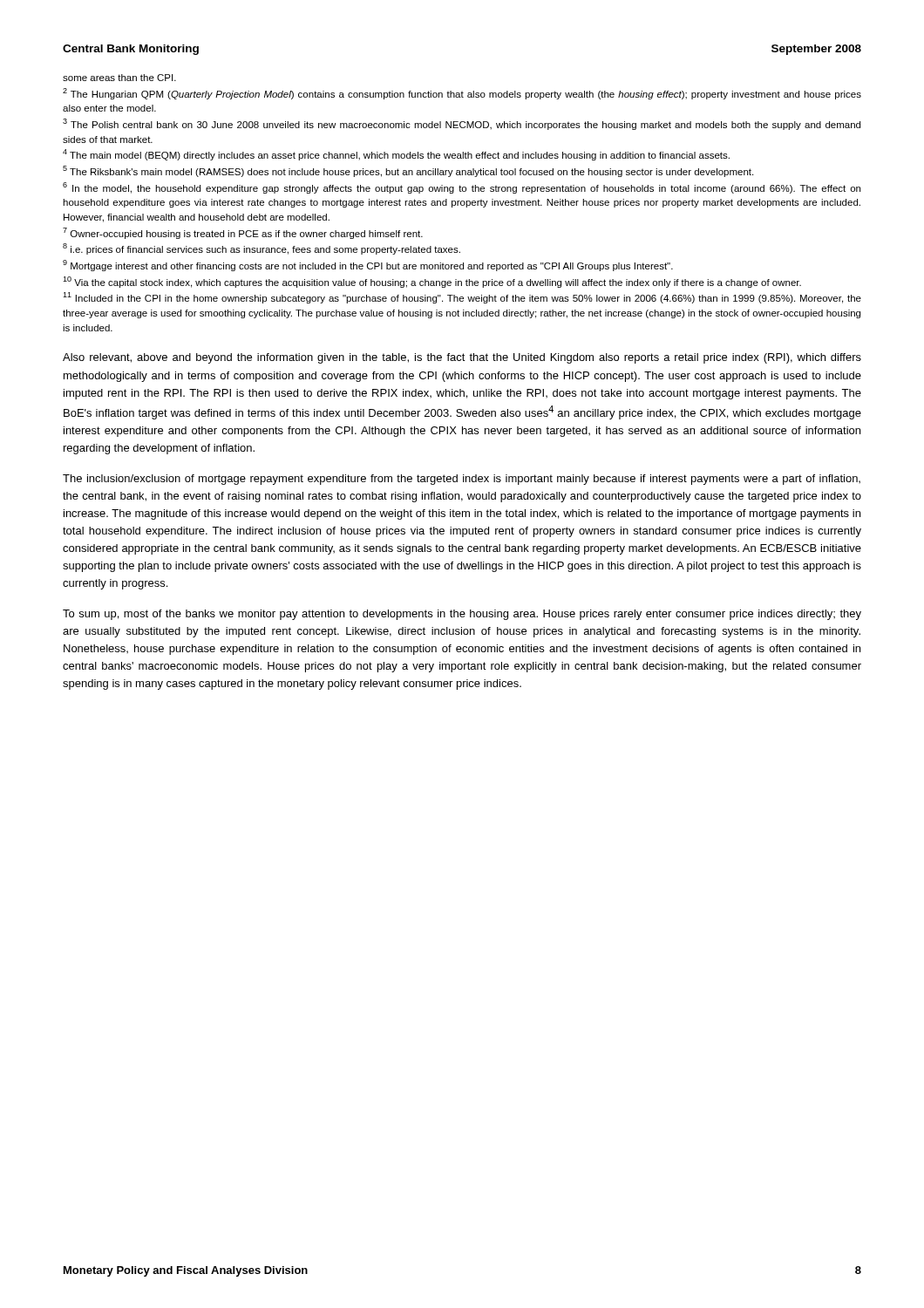
Task: Point to the passage starting "some areas than"
Action: coord(120,78)
